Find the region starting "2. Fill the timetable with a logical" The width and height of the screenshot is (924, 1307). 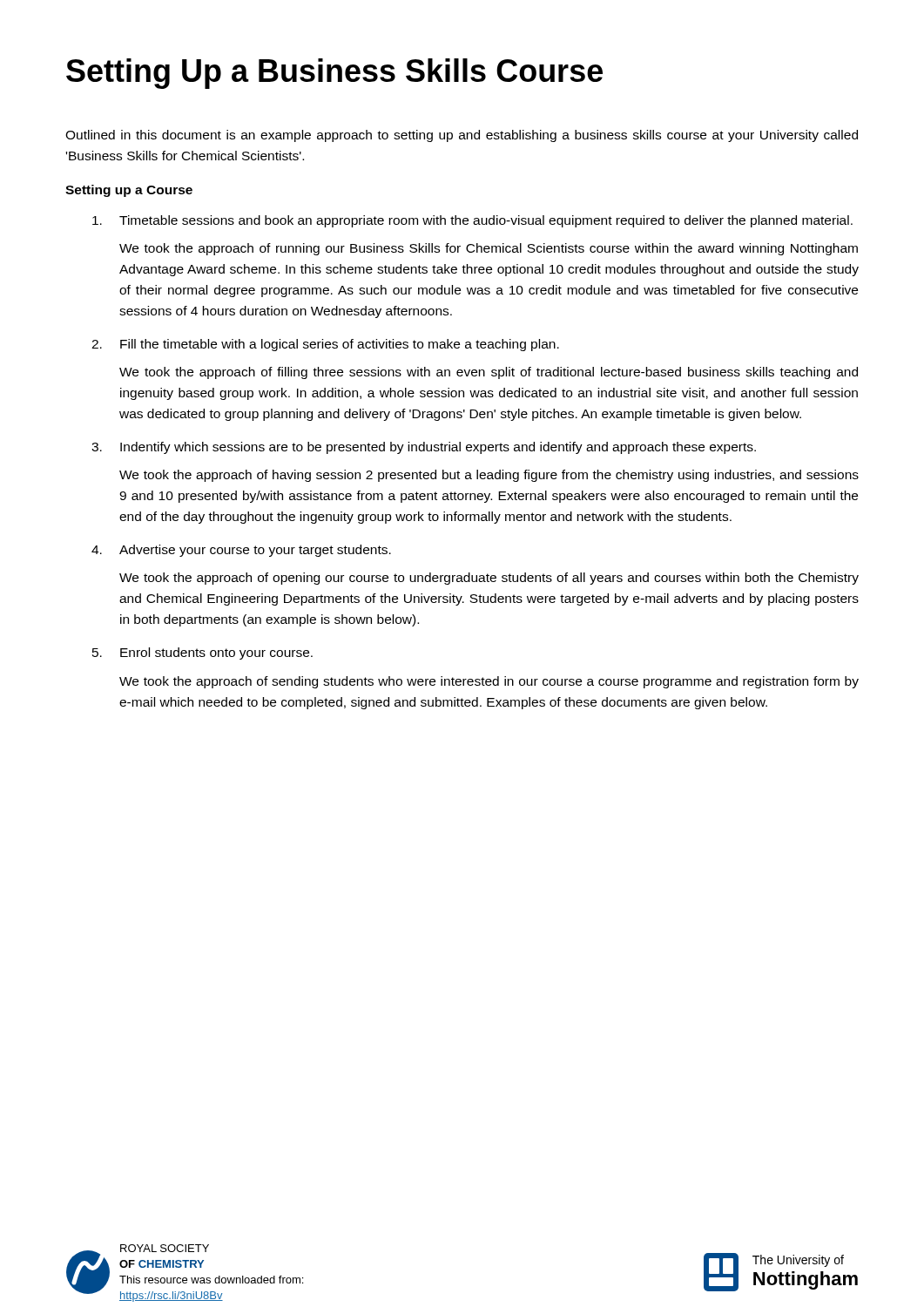point(475,344)
